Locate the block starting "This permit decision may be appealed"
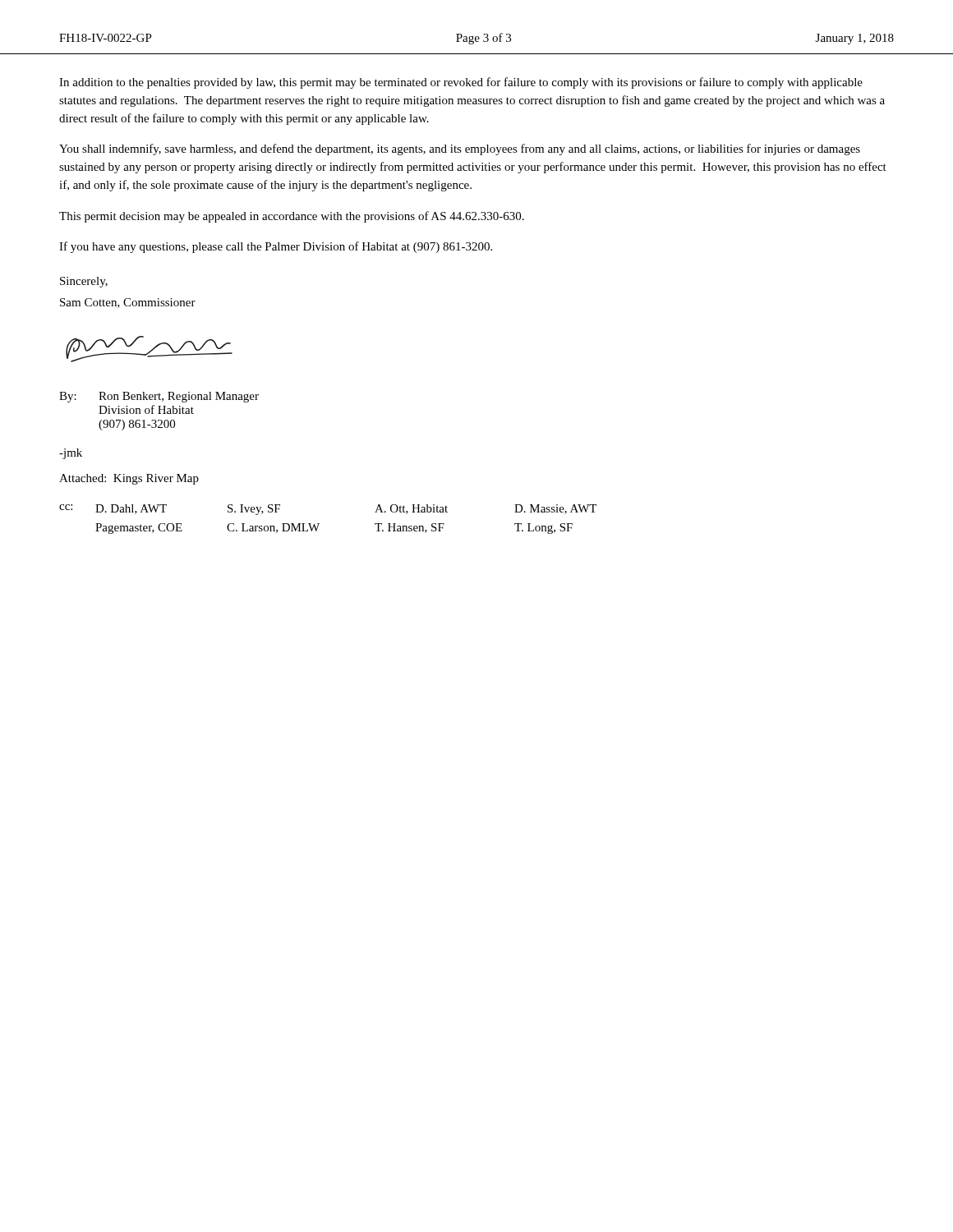Screen dimensions: 1232x953 (x=292, y=216)
